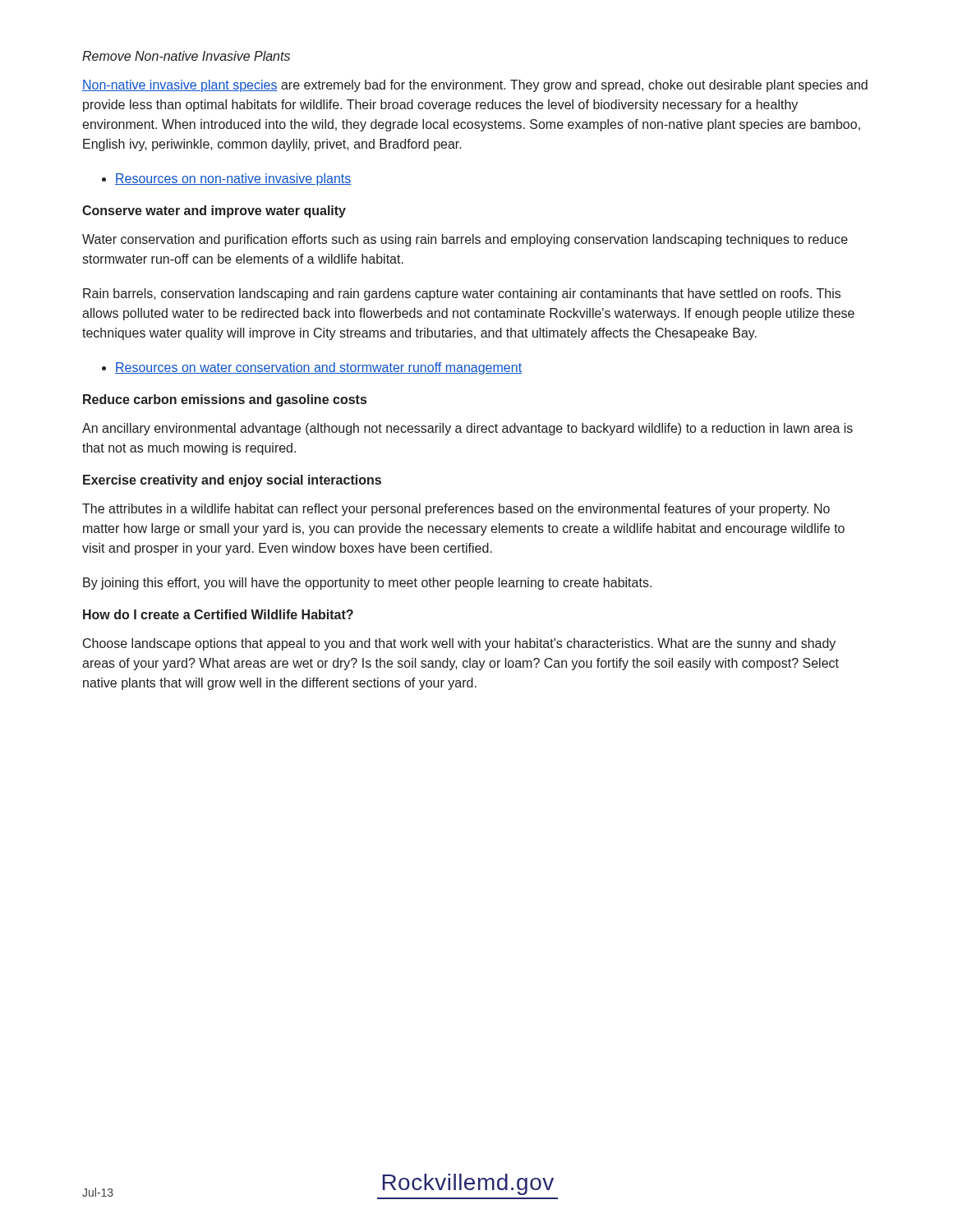The width and height of the screenshot is (953, 1232).
Task: Locate the section header that opens with "How do I create"
Action: pyautogui.click(x=218, y=615)
